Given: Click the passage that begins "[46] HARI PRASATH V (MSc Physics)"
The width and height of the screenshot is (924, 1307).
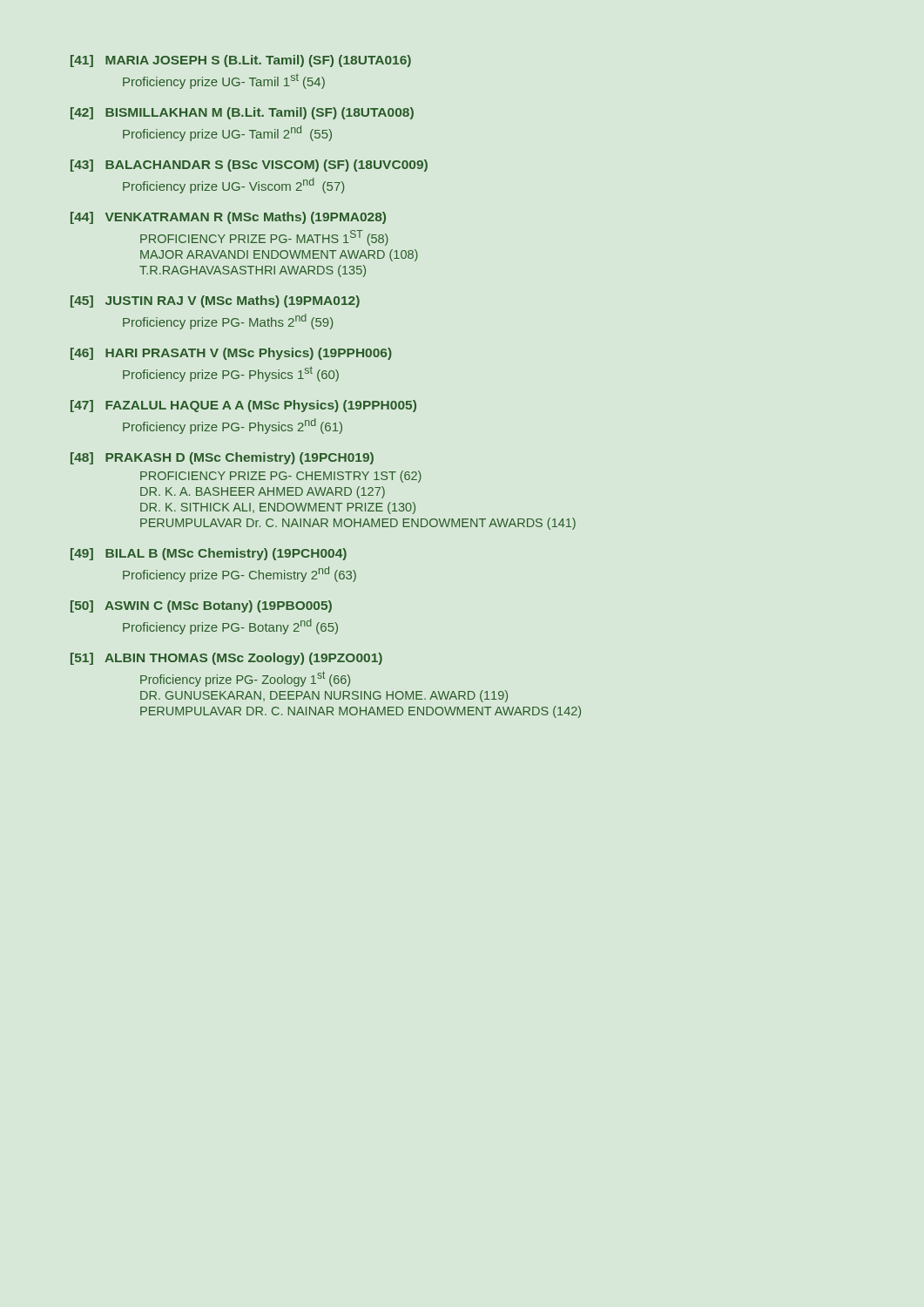Looking at the screenshot, I should pos(231,354).
